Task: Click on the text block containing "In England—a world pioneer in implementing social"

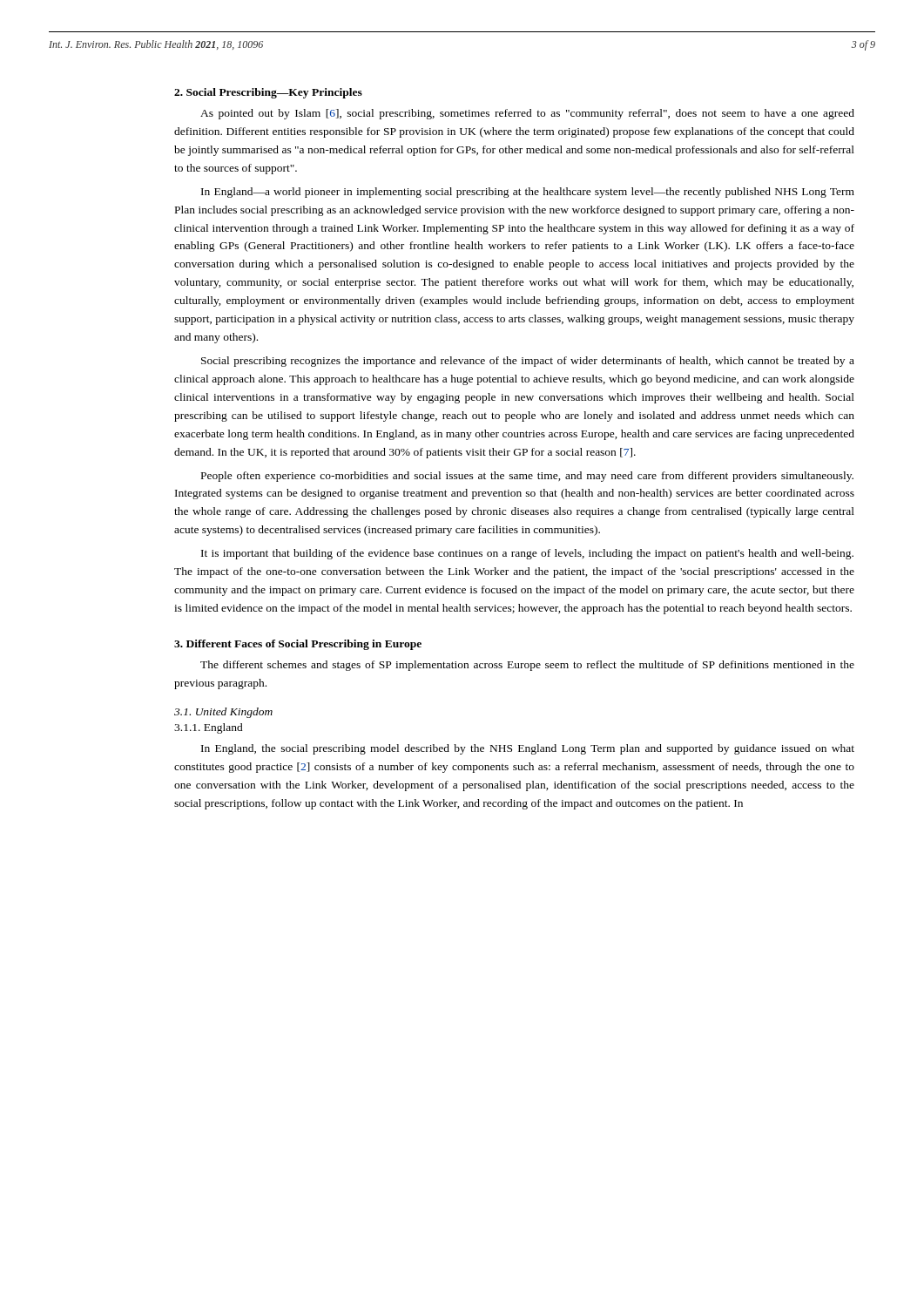Action: point(514,264)
